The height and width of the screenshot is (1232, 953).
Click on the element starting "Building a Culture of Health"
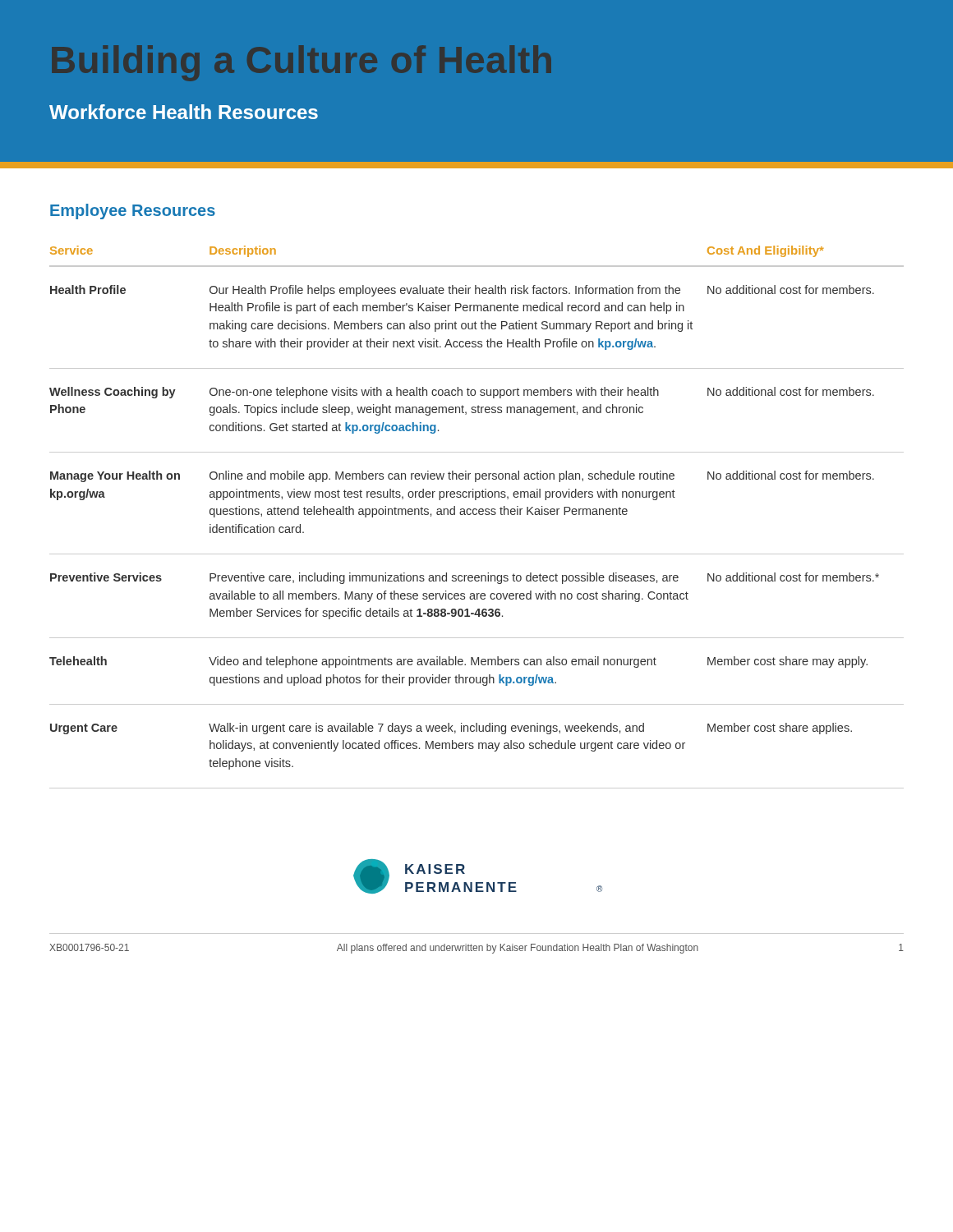point(476,81)
